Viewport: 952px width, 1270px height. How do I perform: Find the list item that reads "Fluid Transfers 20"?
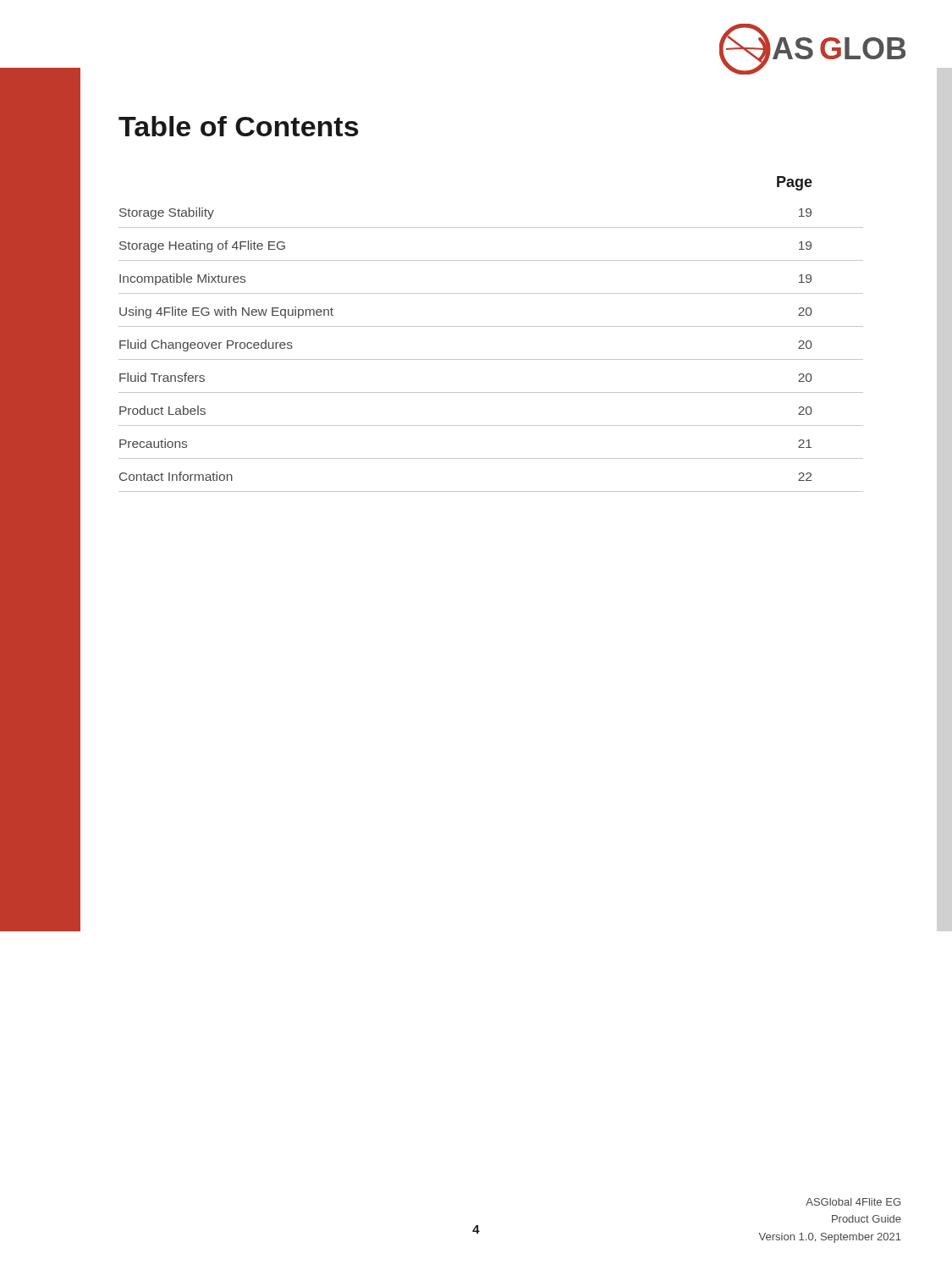pos(164,376)
